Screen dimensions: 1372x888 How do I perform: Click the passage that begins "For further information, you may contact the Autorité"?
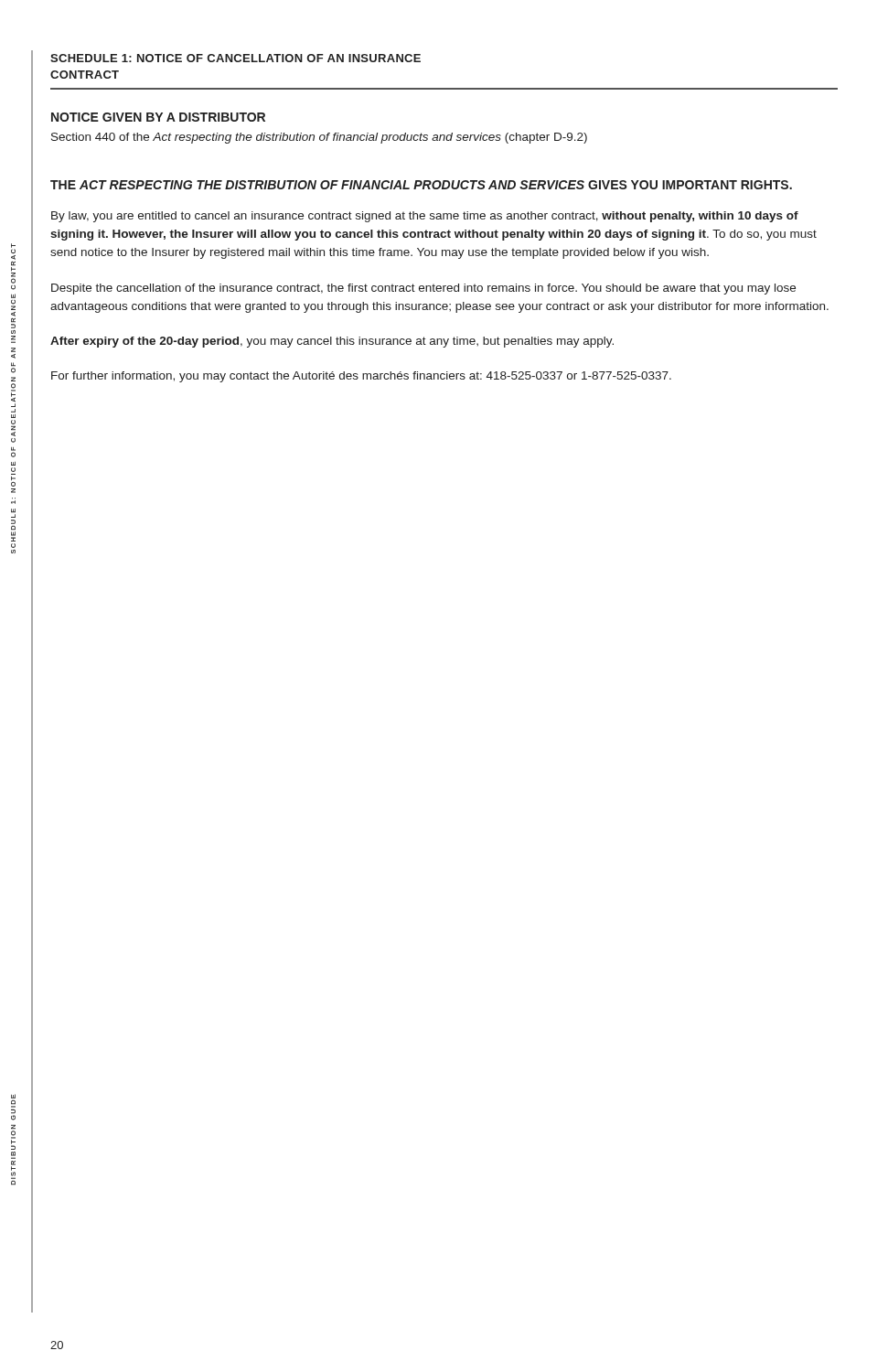click(361, 376)
